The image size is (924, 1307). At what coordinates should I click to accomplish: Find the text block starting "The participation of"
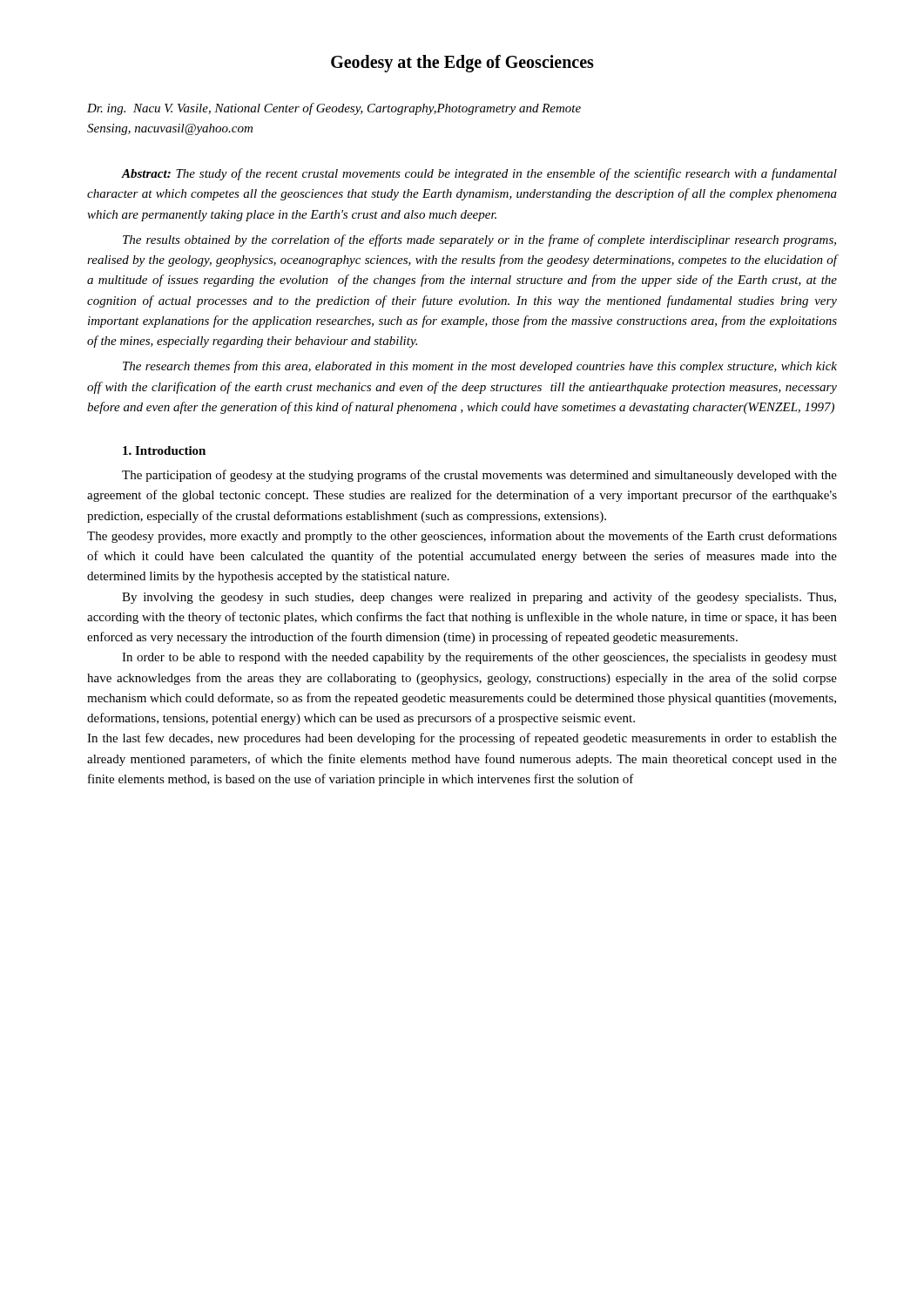click(462, 627)
